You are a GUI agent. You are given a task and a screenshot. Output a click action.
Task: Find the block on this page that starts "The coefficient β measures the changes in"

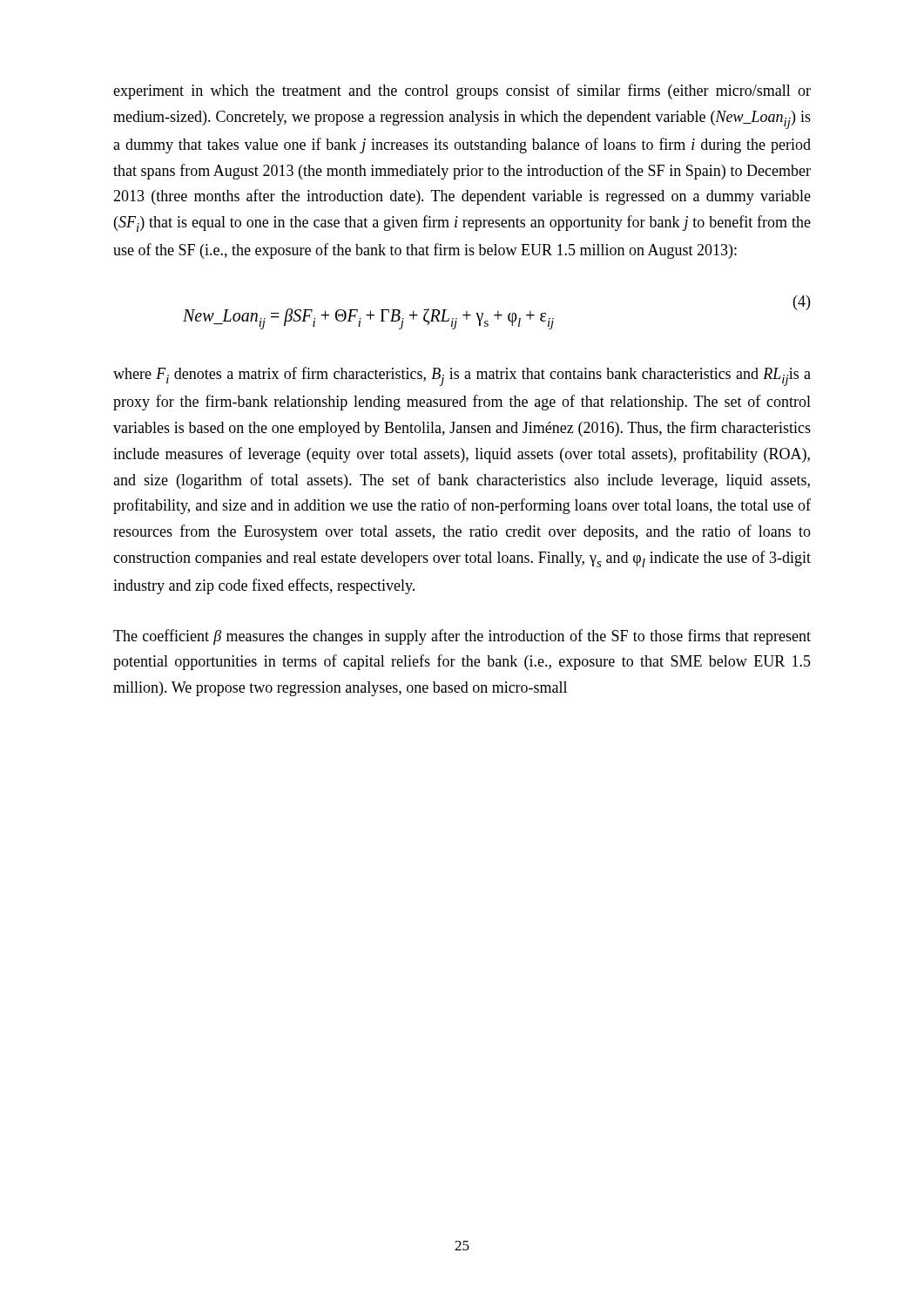tap(462, 662)
